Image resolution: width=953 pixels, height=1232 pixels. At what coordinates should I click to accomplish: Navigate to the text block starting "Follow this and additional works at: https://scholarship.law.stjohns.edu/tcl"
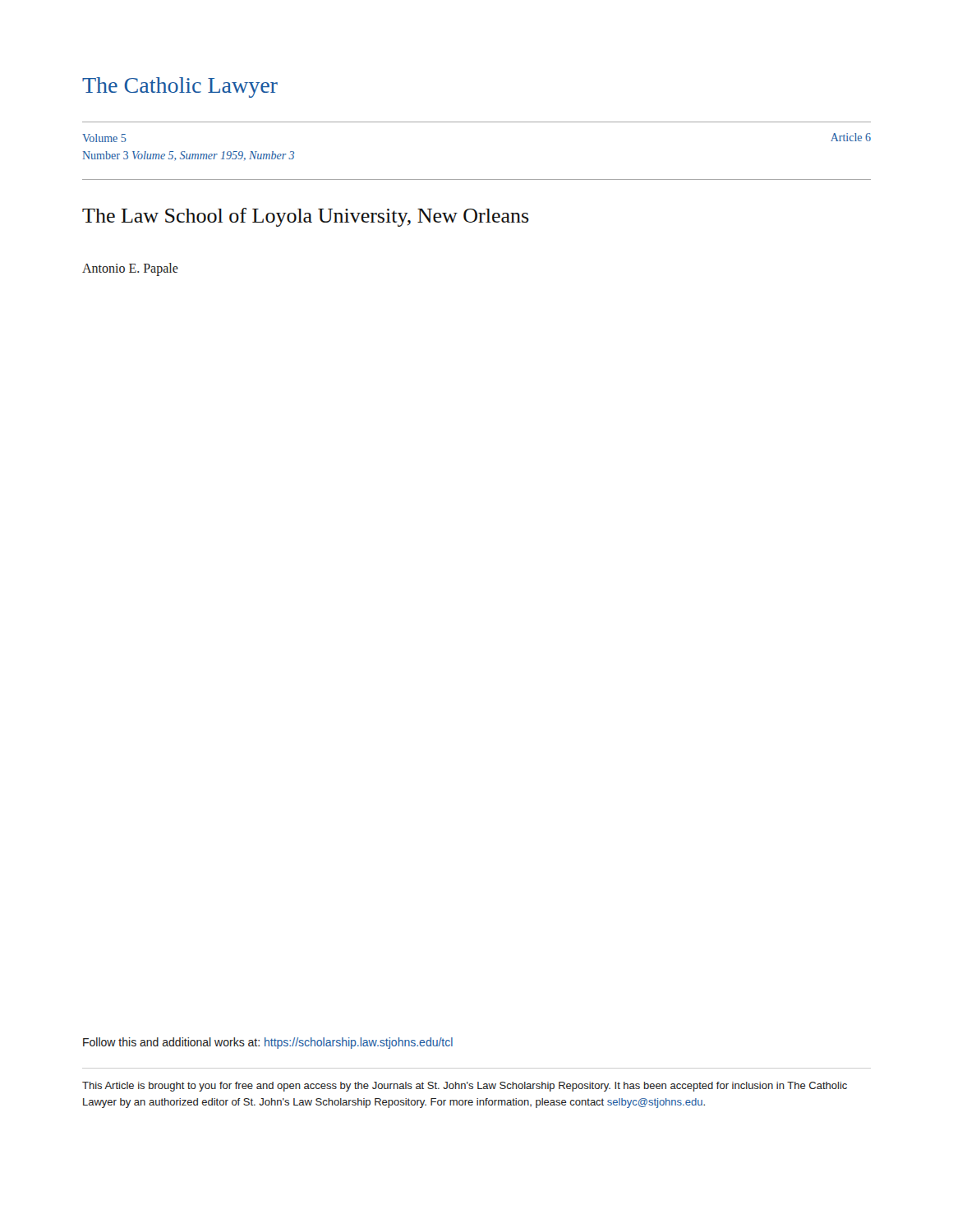268,1042
